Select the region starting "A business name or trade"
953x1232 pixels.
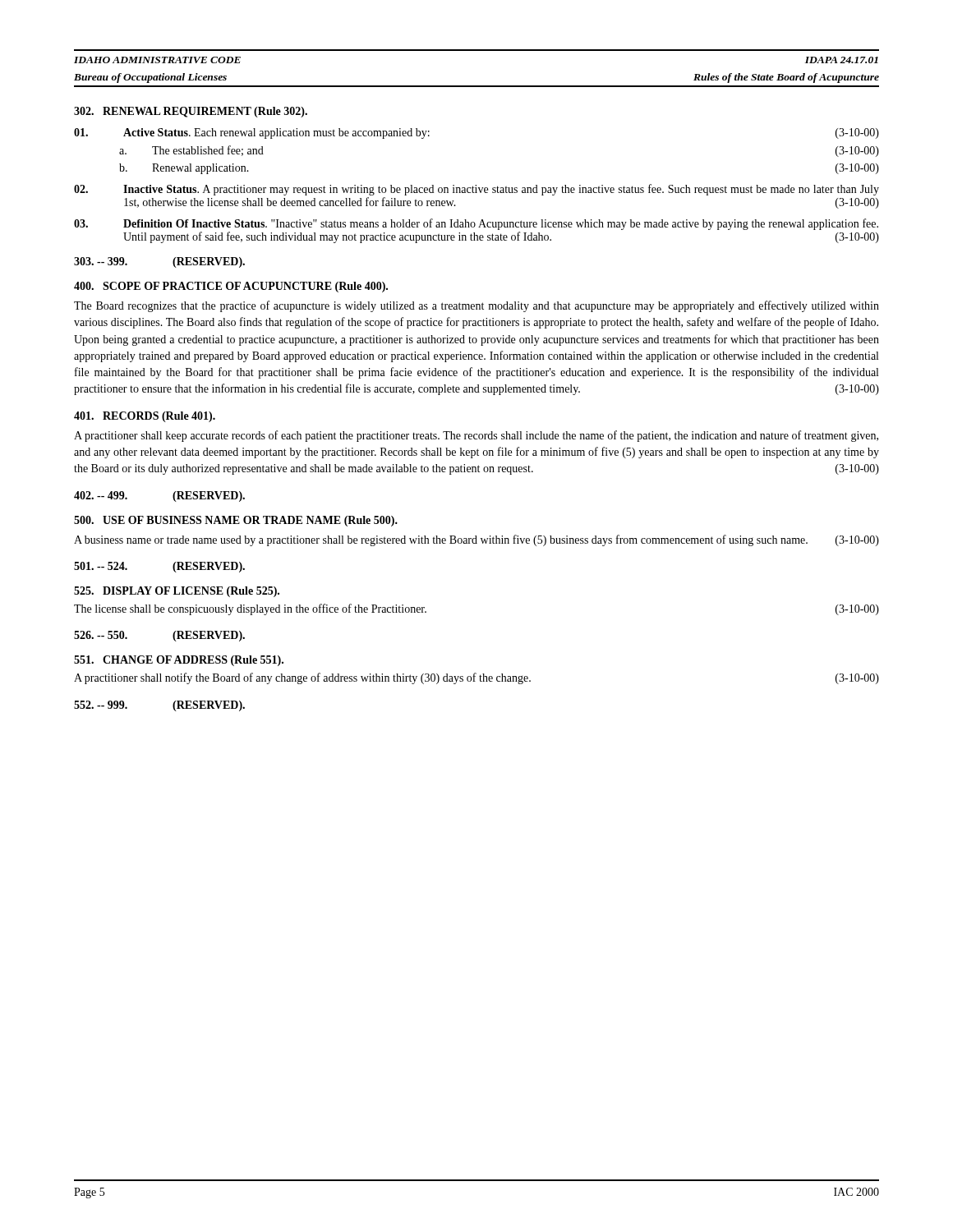(476, 540)
